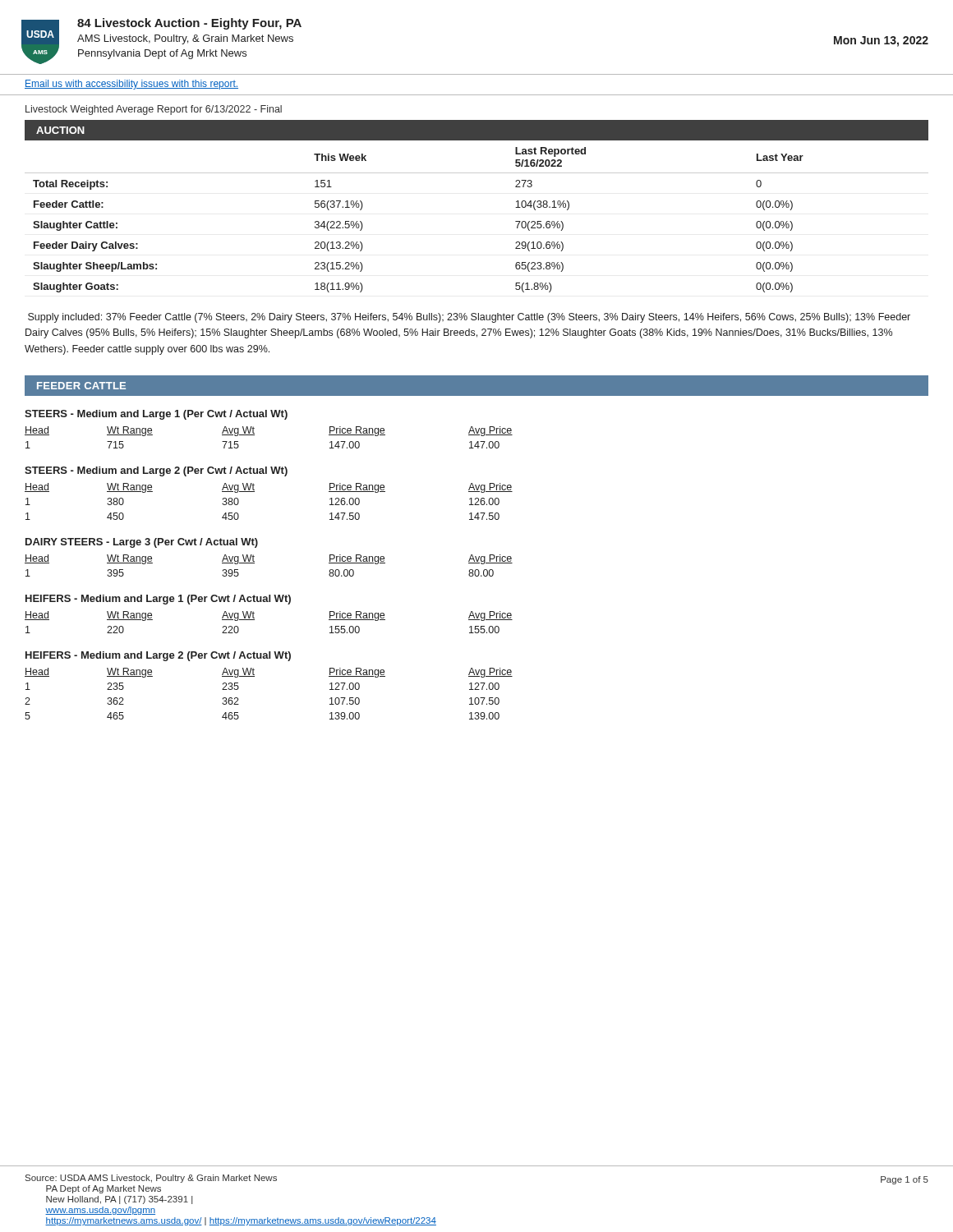Find the text block starting "HEIFERS - Medium and Large 1 (Per Cwt"
This screenshot has width=953, height=1232.
pos(158,599)
